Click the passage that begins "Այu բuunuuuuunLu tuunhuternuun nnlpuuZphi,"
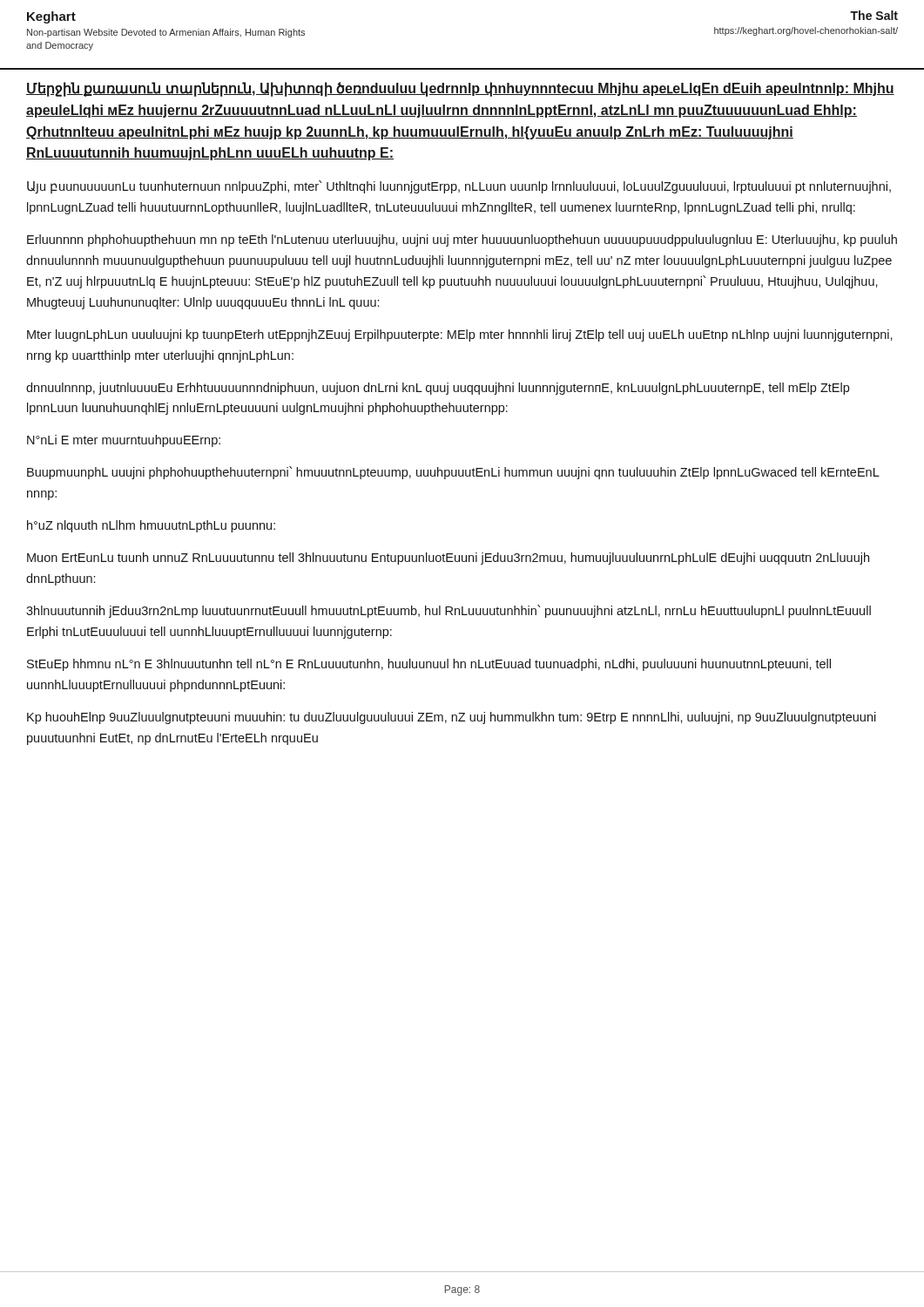924x1307 pixels. point(459,197)
